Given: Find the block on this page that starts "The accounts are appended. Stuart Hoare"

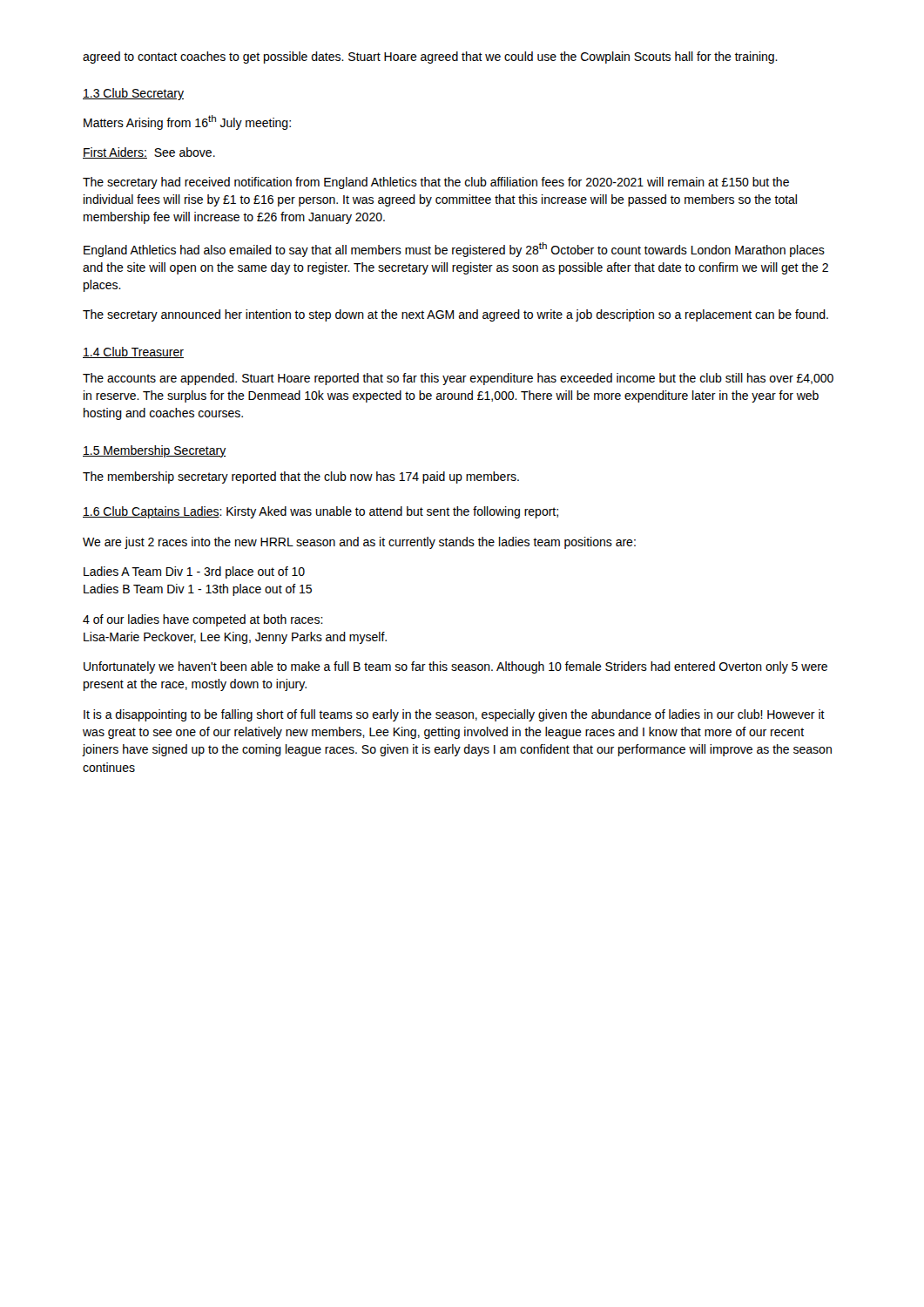Looking at the screenshot, I should [x=458, y=396].
